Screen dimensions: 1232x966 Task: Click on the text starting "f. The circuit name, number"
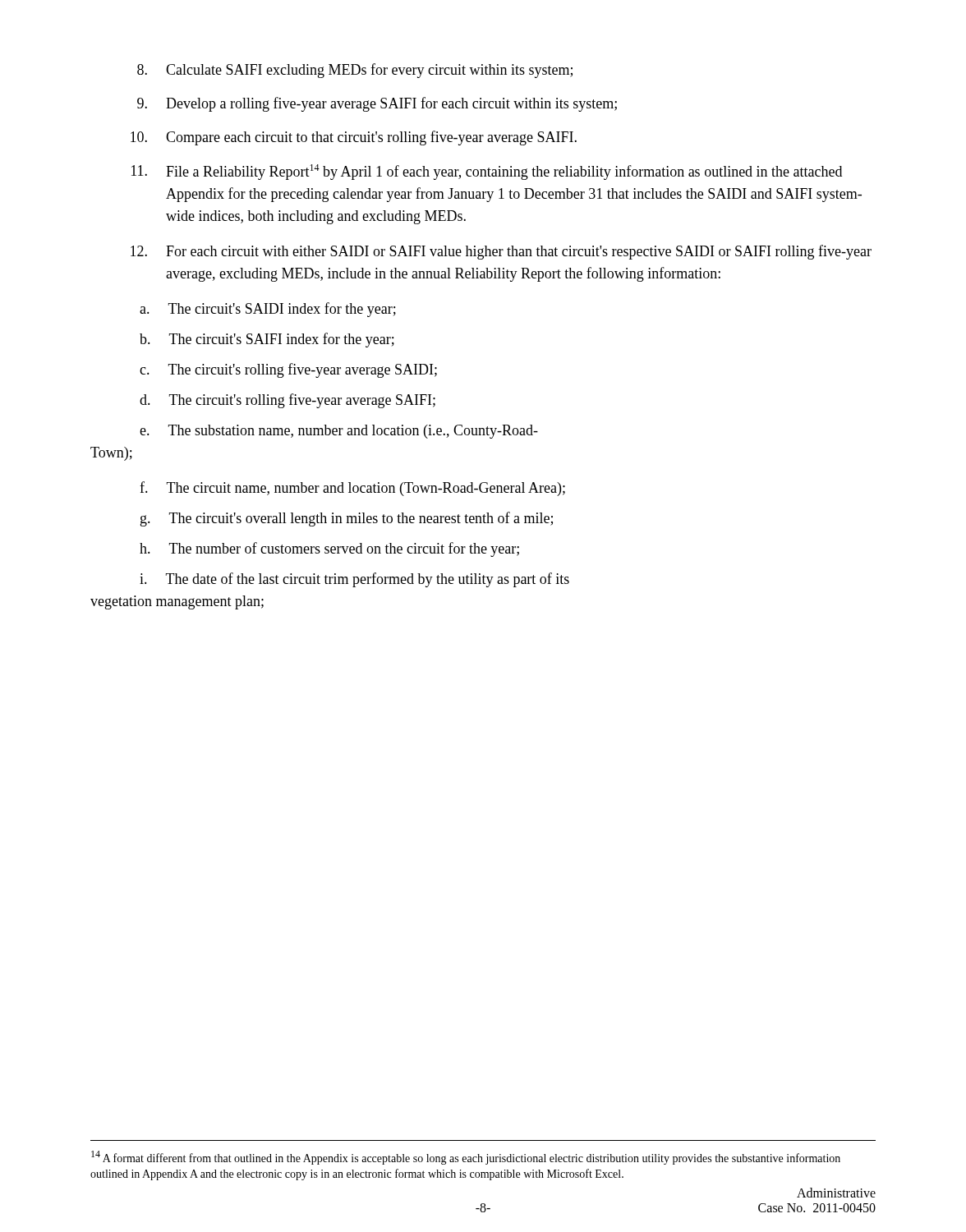coord(328,488)
